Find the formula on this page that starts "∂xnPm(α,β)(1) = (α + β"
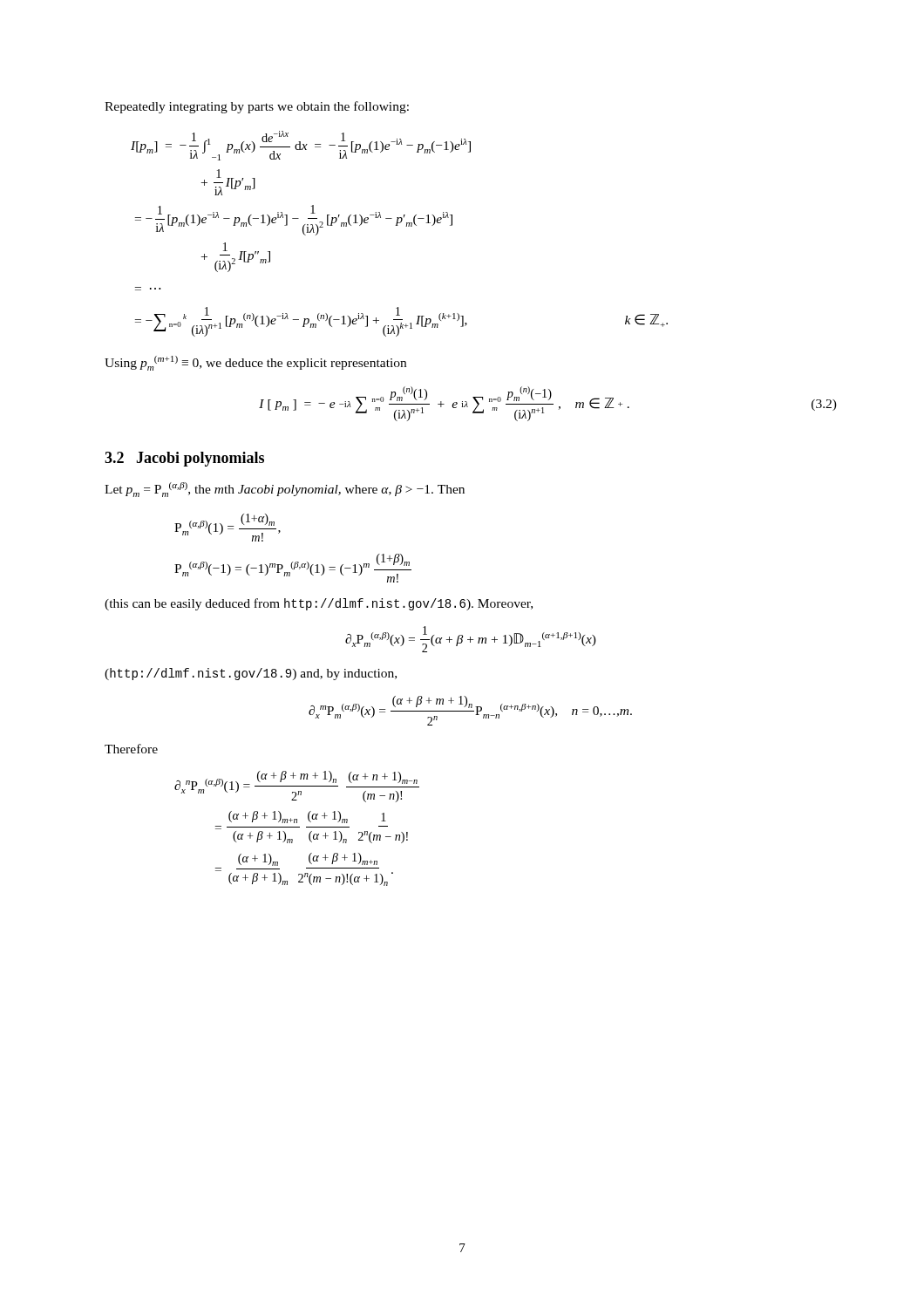 (x=297, y=787)
